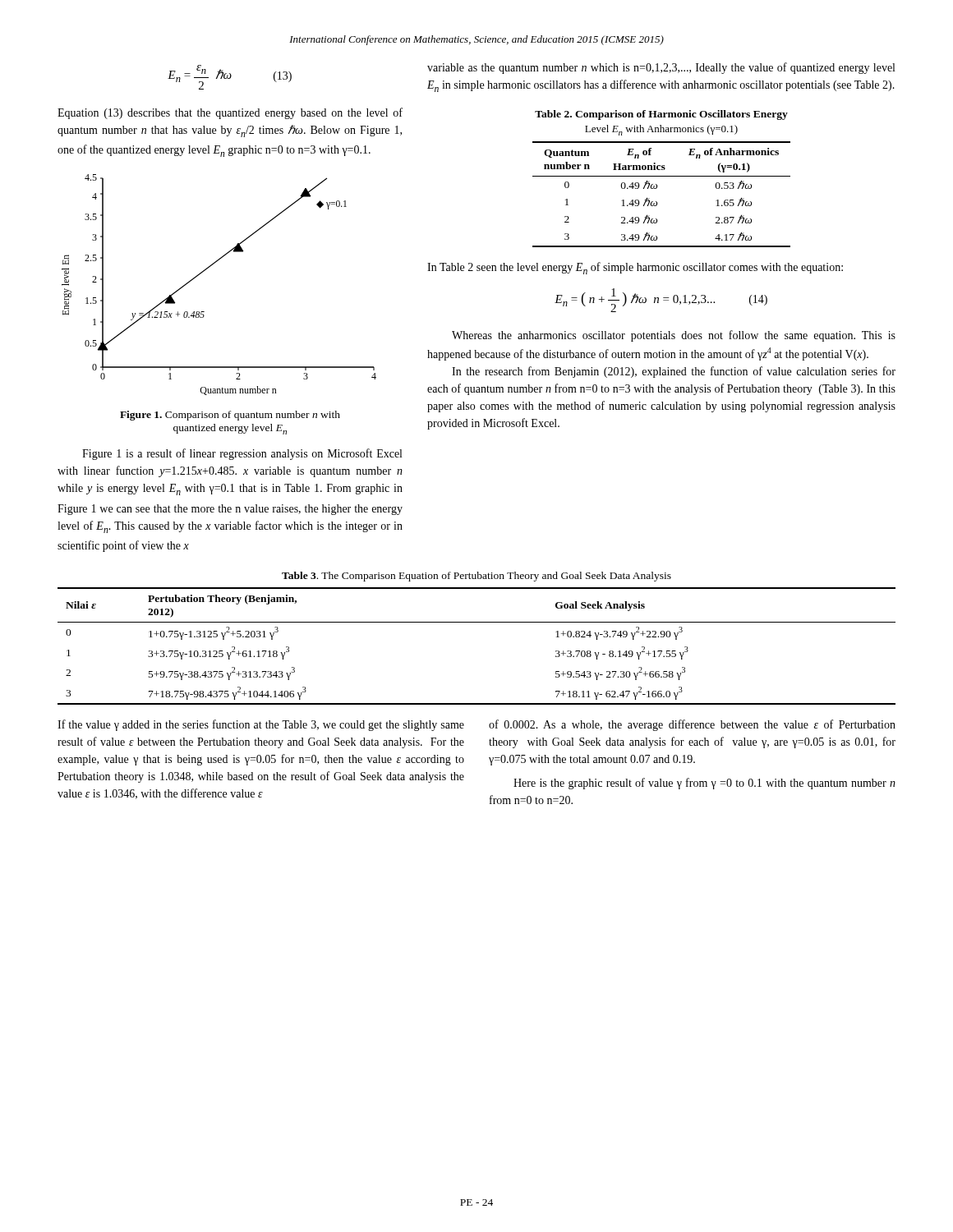Click the passage that begins "Here is the graphic"
This screenshot has height=1232, width=953.
tap(692, 792)
